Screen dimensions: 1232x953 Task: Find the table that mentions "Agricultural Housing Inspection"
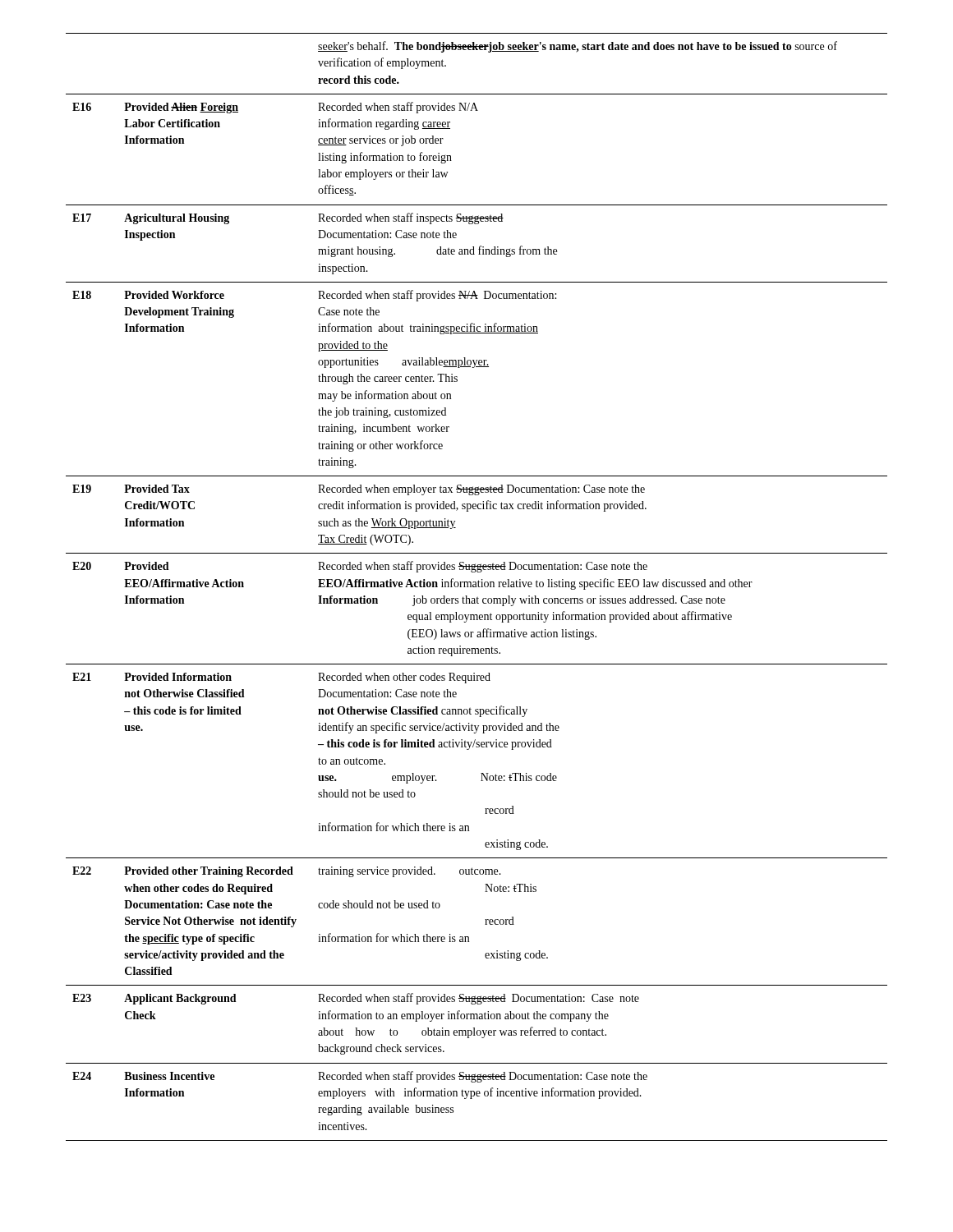click(476, 587)
